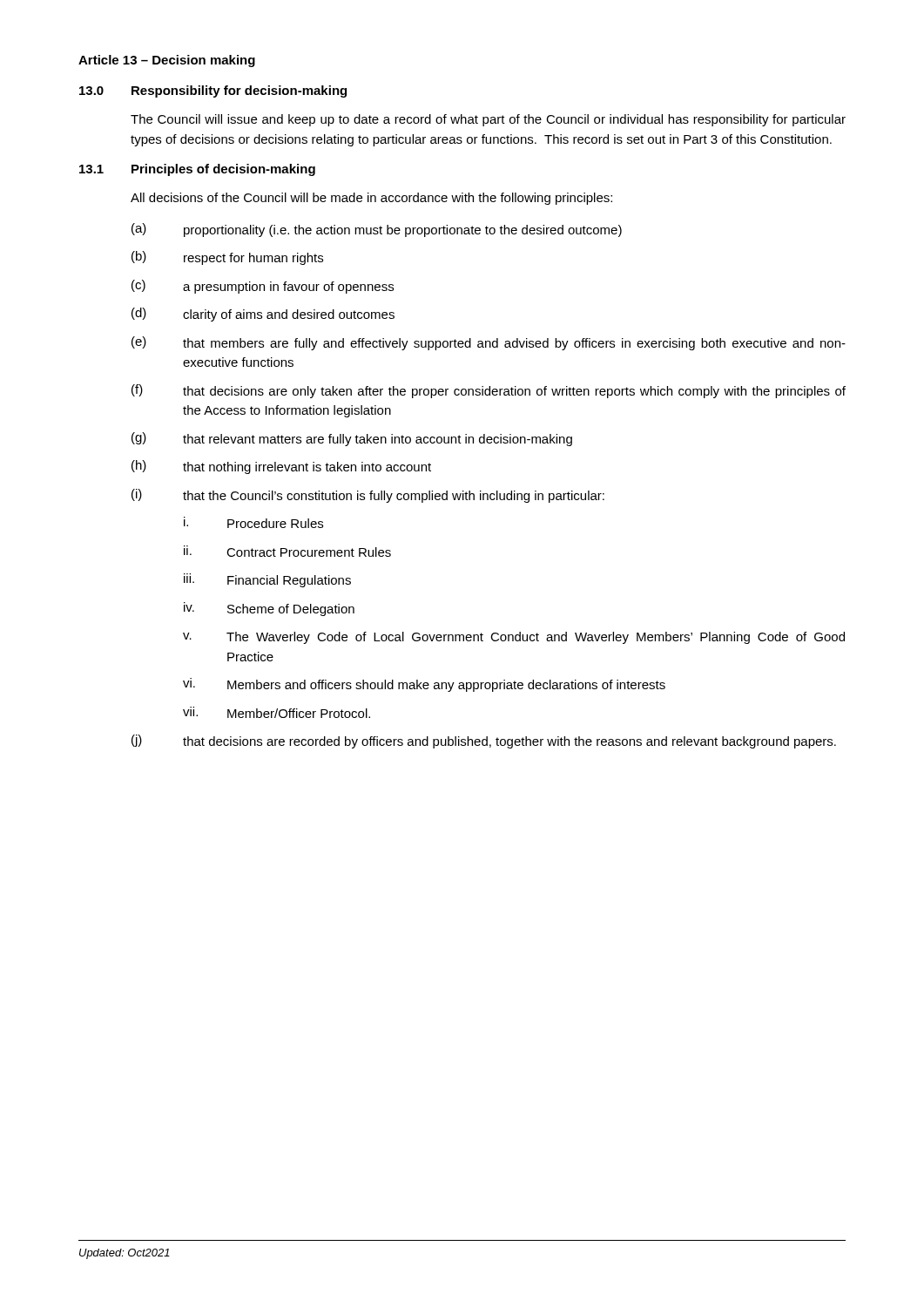Click on the text starting "(g) that relevant"
This screenshot has width=924, height=1307.
488,439
